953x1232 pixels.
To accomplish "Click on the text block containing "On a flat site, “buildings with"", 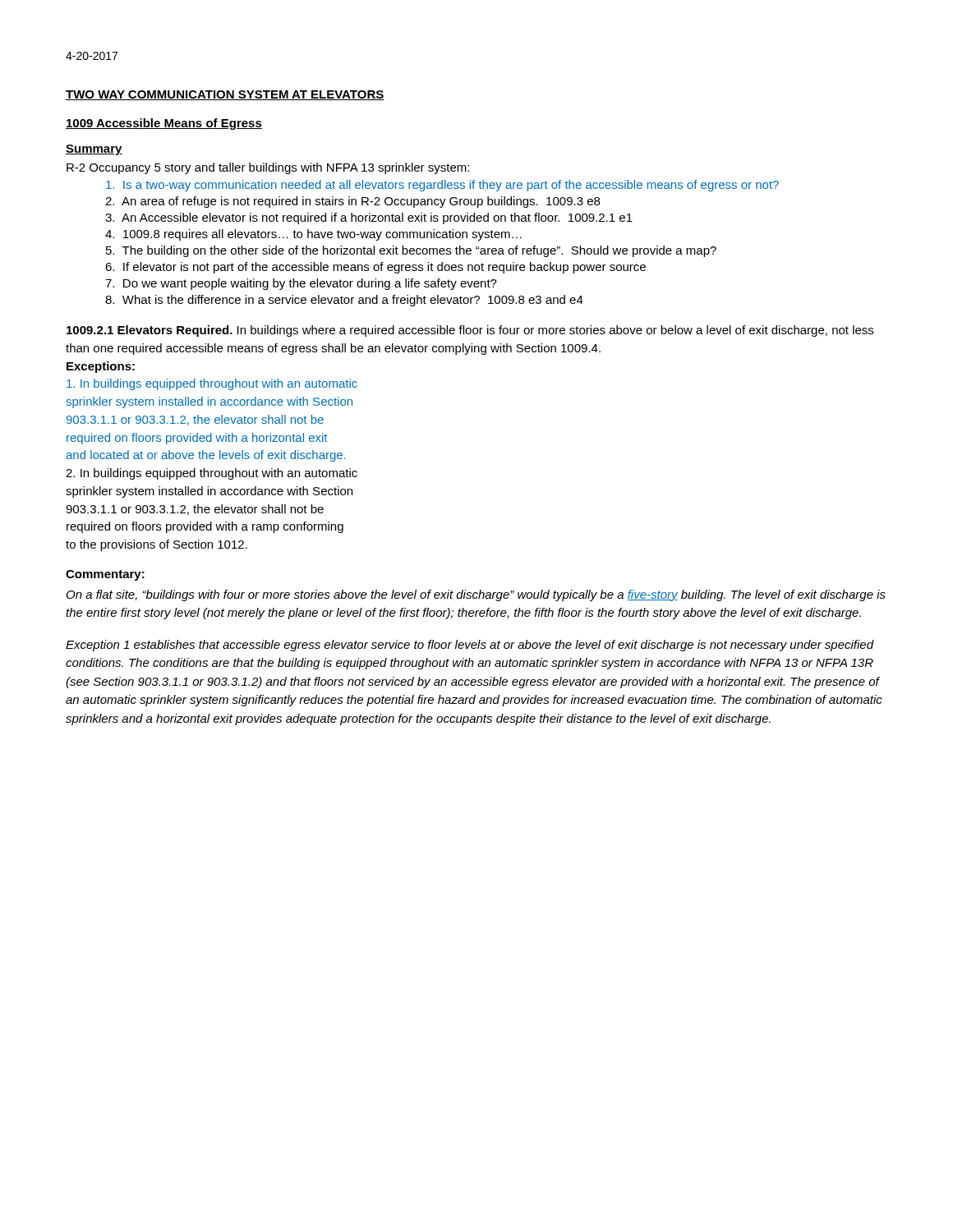I will [476, 603].
